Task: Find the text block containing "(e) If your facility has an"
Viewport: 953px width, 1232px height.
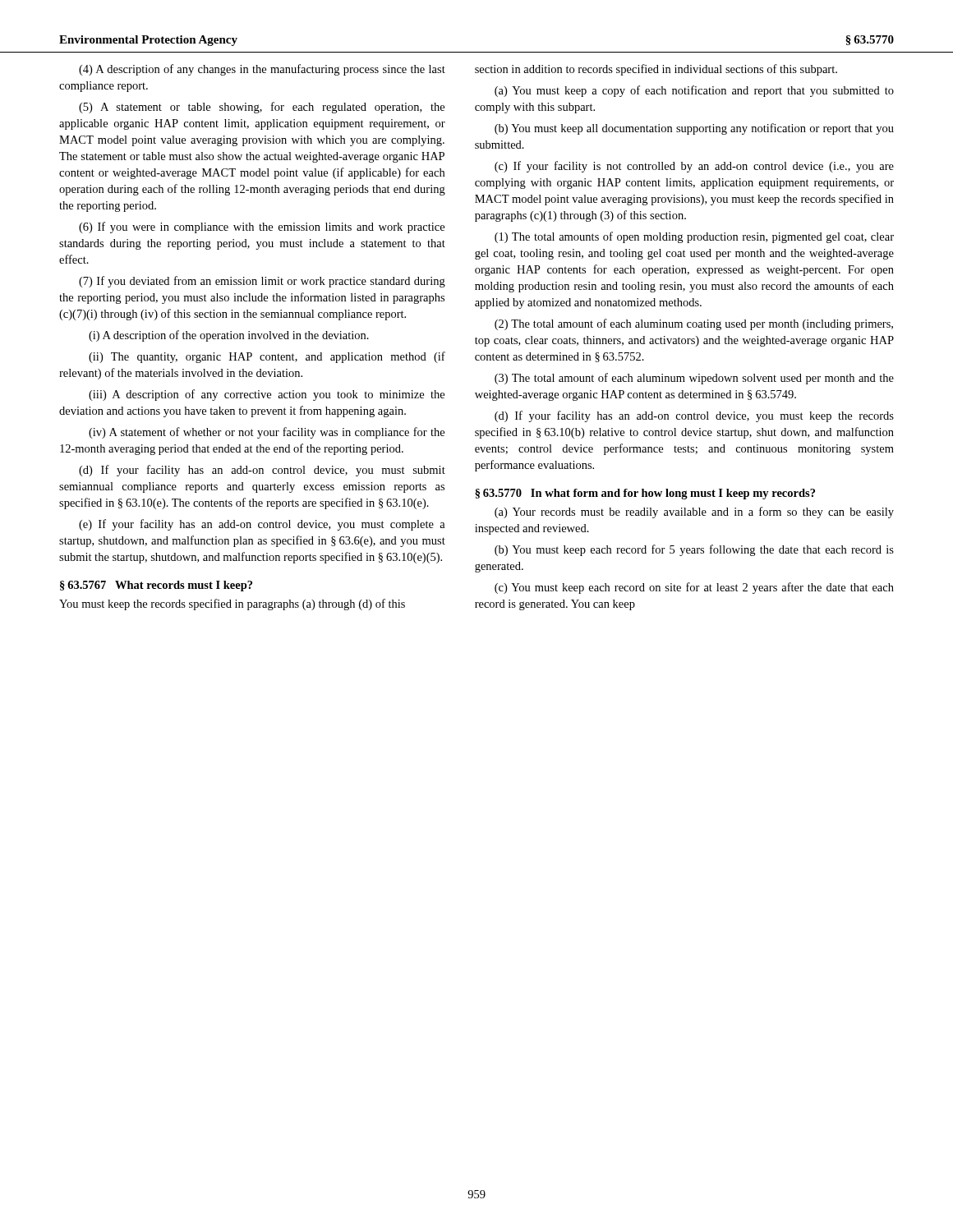Action: point(252,540)
